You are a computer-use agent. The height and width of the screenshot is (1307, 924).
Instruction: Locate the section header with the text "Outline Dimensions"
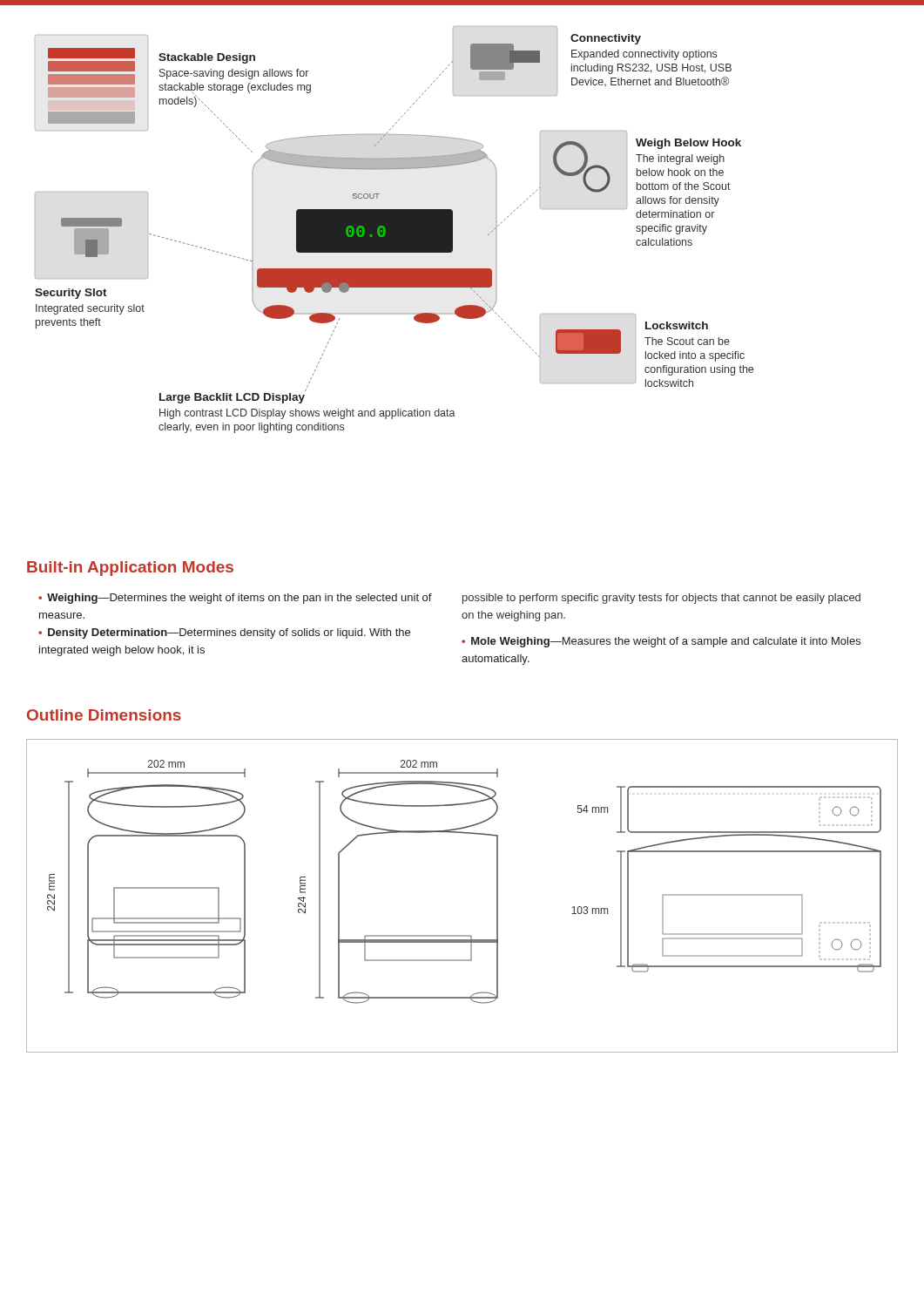[x=104, y=715]
